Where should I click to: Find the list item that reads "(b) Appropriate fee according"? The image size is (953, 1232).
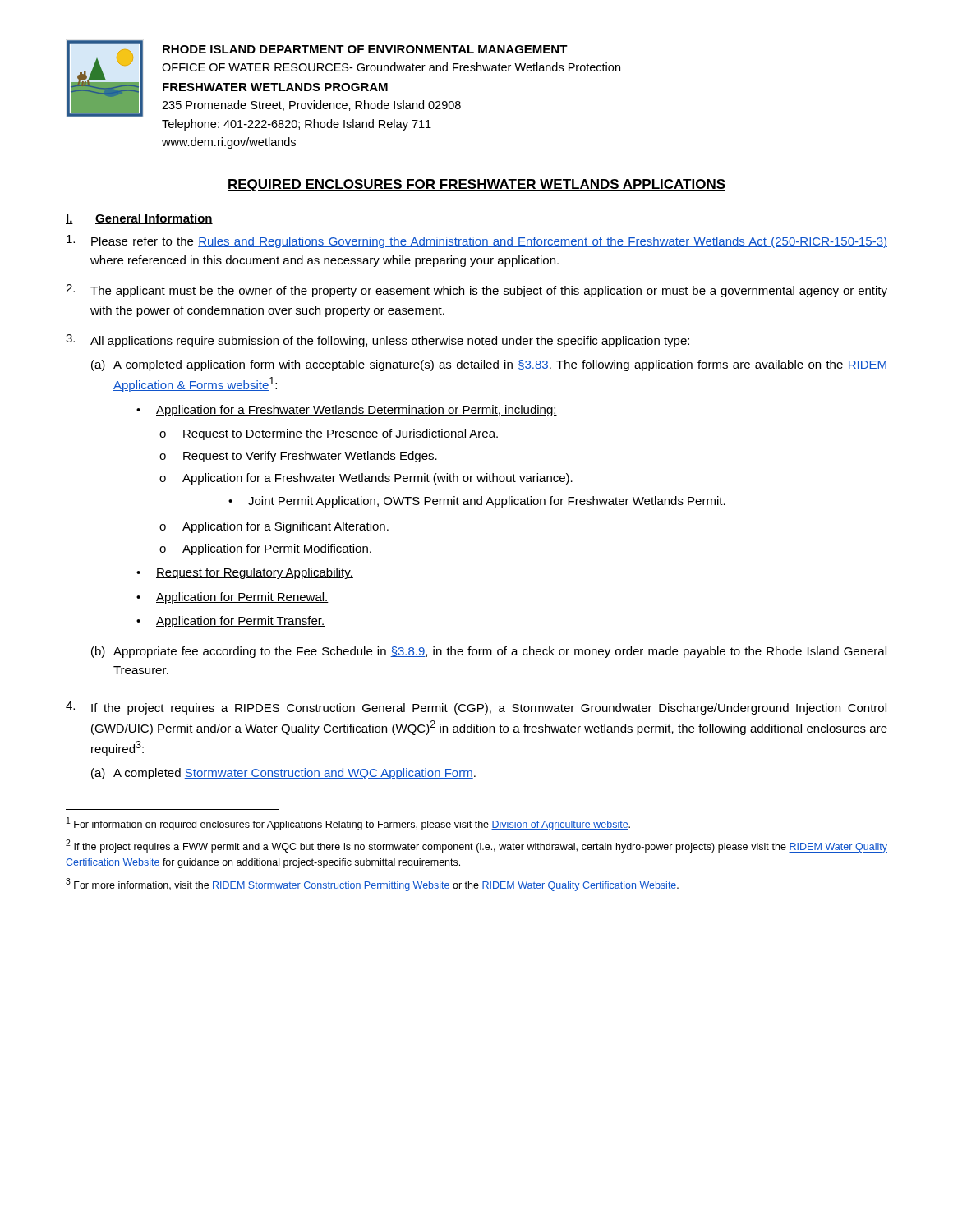489,661
